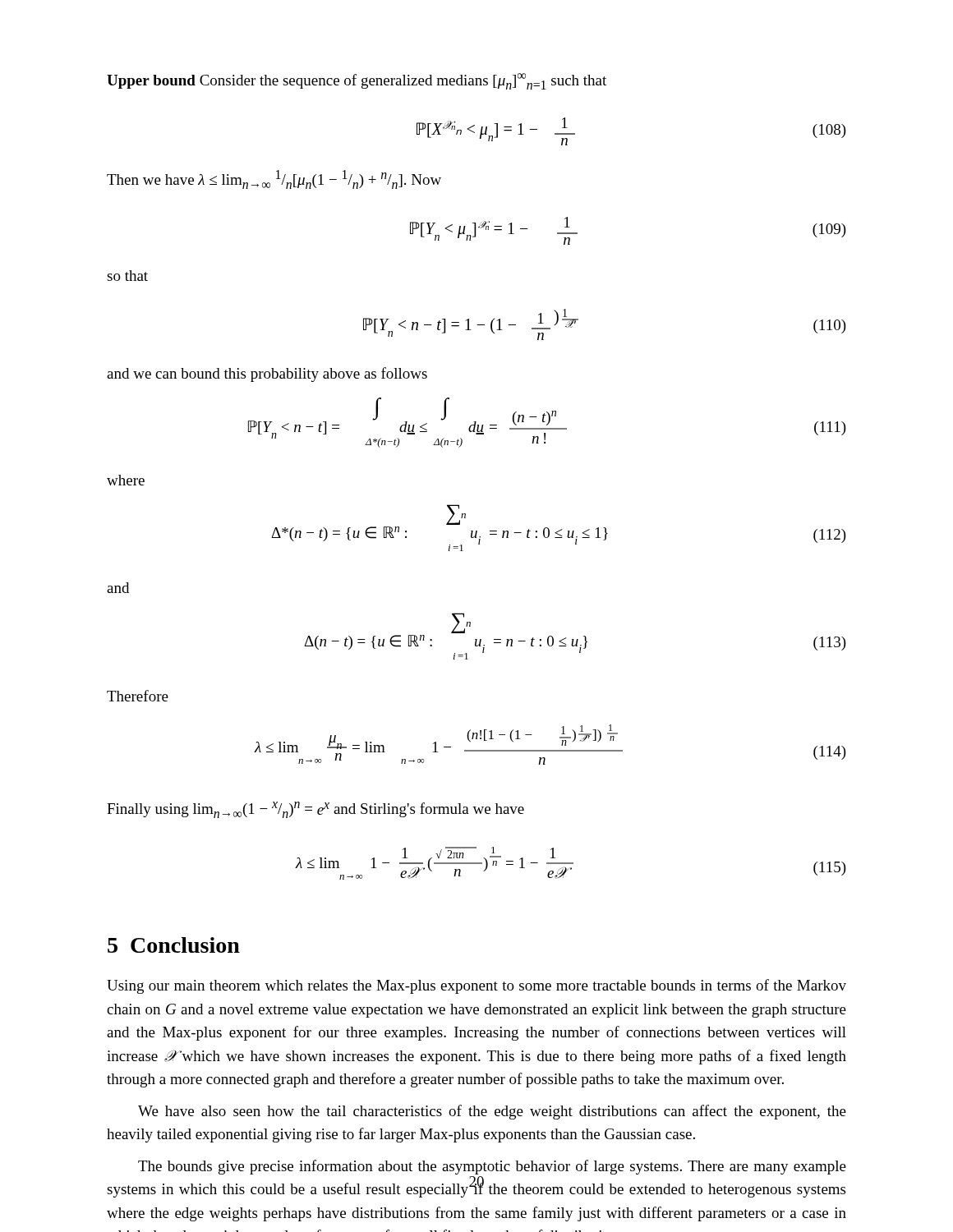
Task: Navigate to the block starting "so that"
Action: coord(127,276)
